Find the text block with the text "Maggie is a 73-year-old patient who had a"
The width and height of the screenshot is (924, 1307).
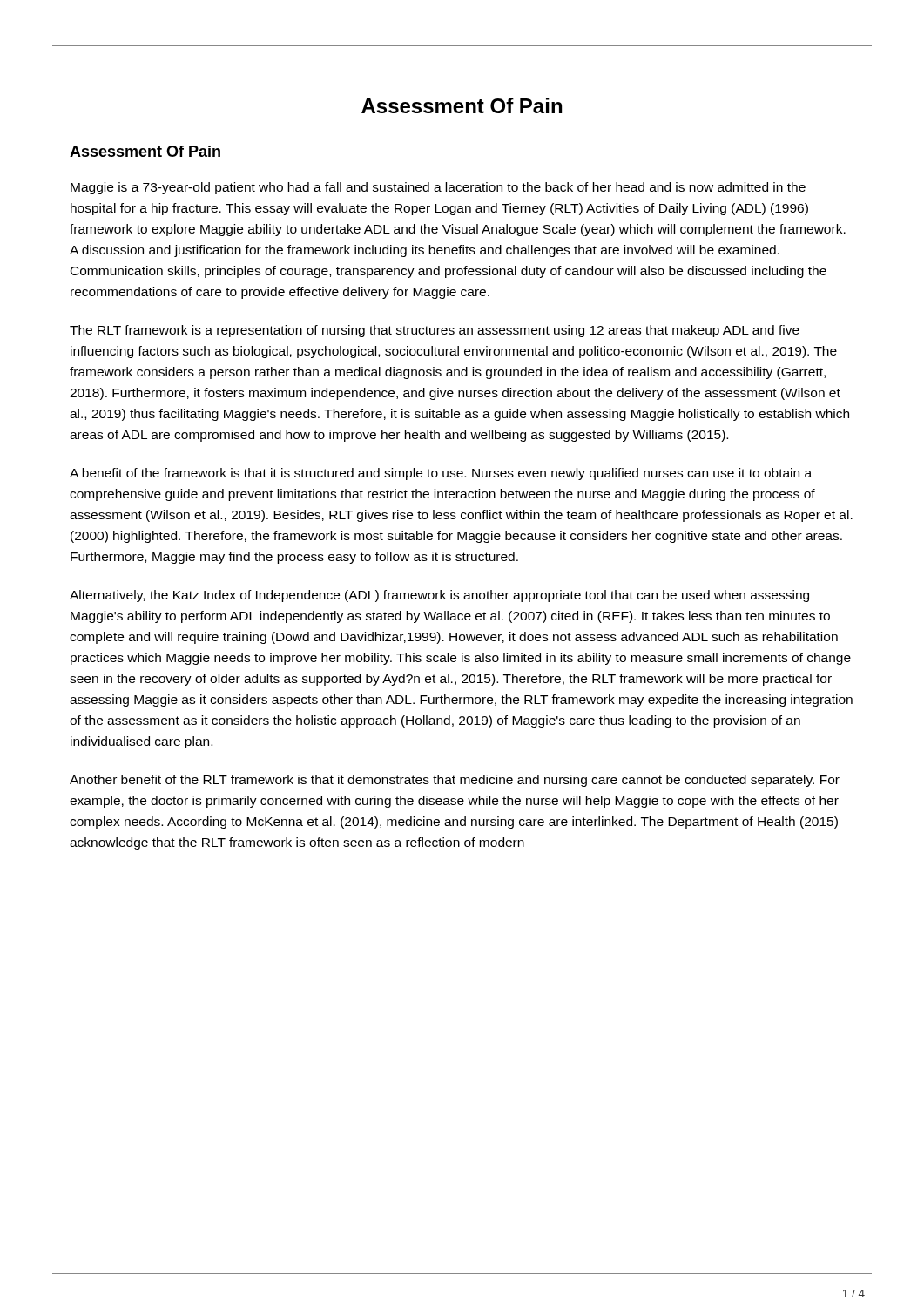click(458, 239)
